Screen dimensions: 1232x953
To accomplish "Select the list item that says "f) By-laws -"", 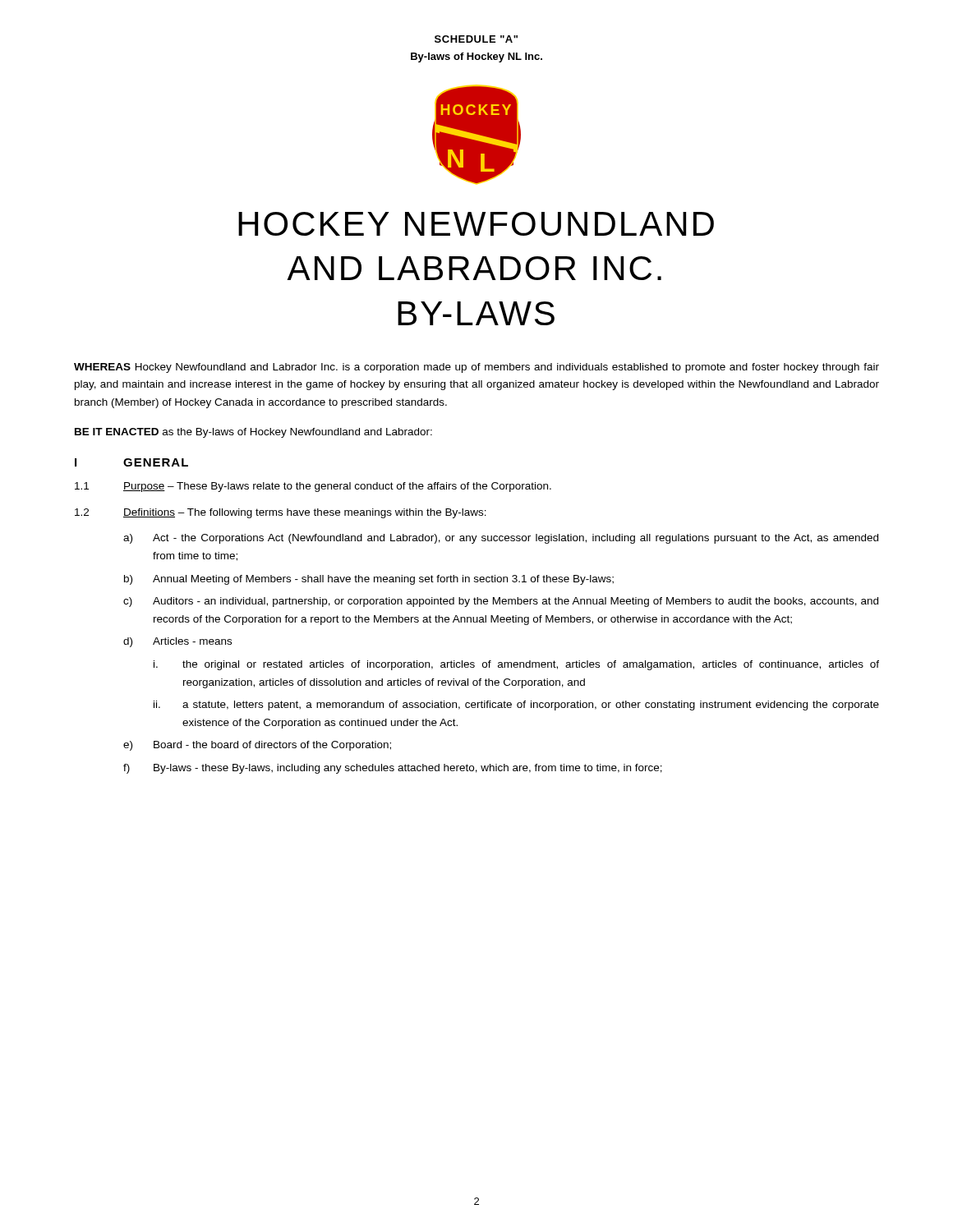I will click(x=501, y=768).
